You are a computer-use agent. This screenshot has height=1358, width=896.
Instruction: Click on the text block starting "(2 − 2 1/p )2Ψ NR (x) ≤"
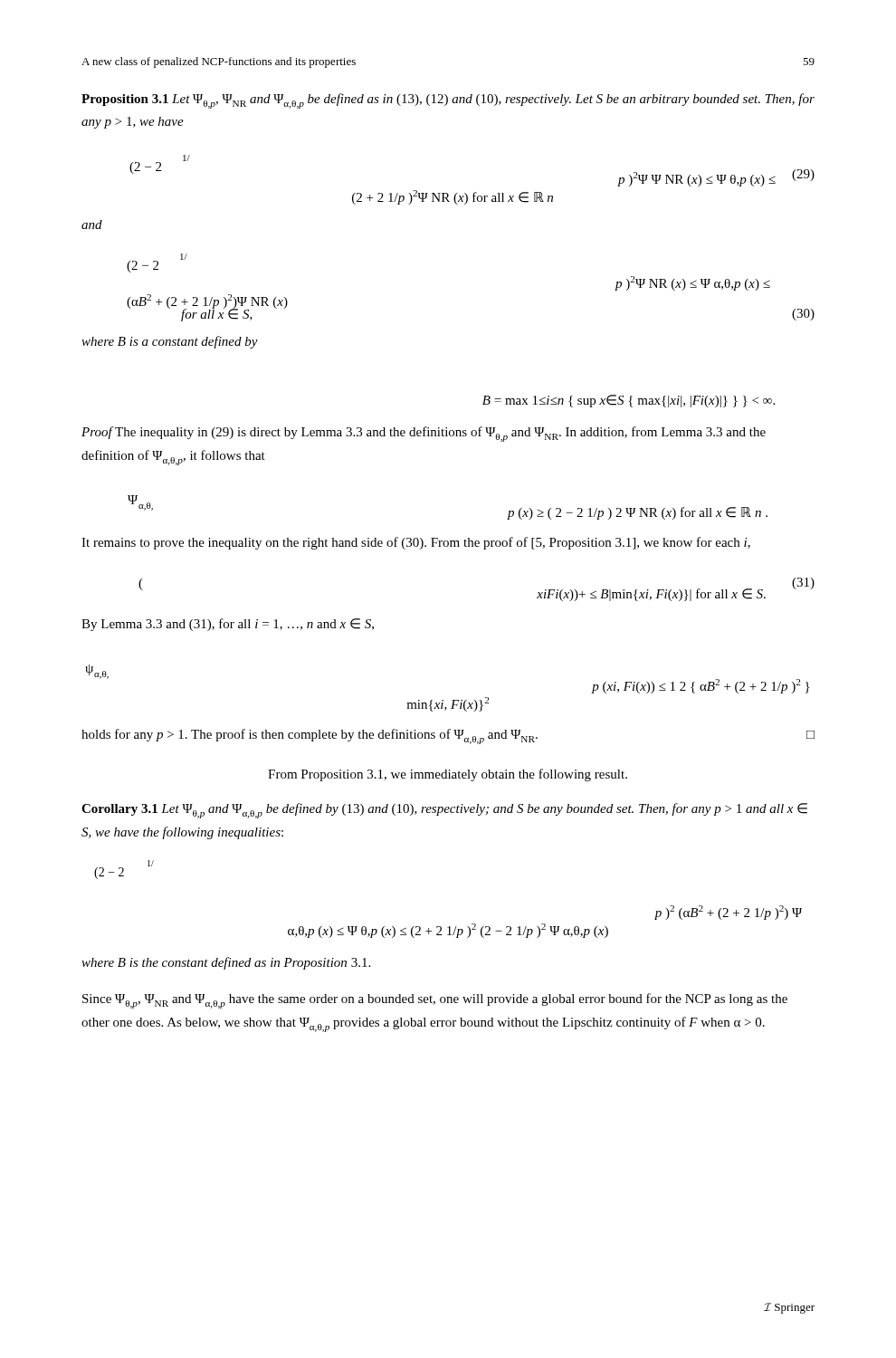point(157,263)
